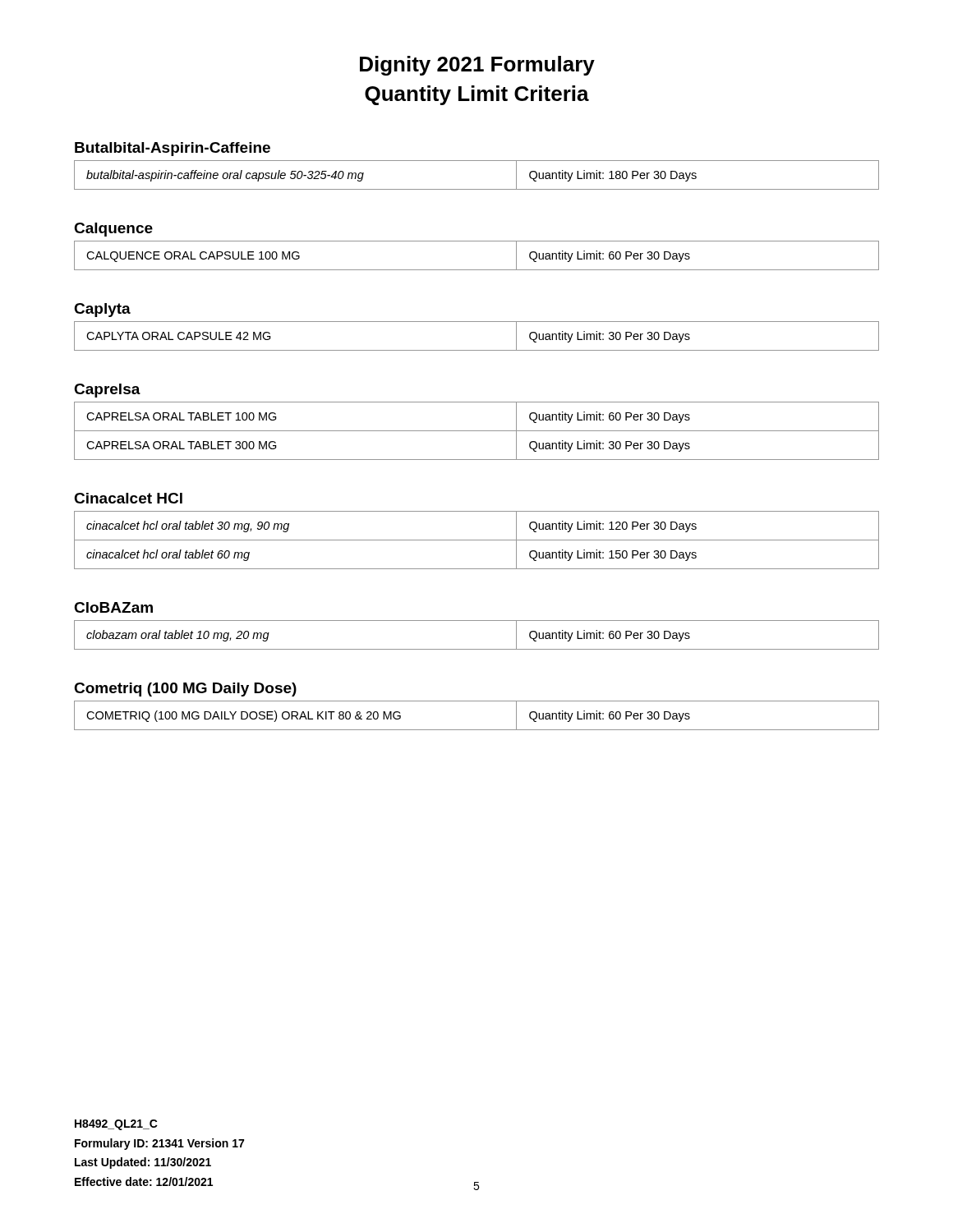Locate the table with the text "CAPRELSA ORAL TABLET"
This screenshot has height=1232, width=953.
476,431
